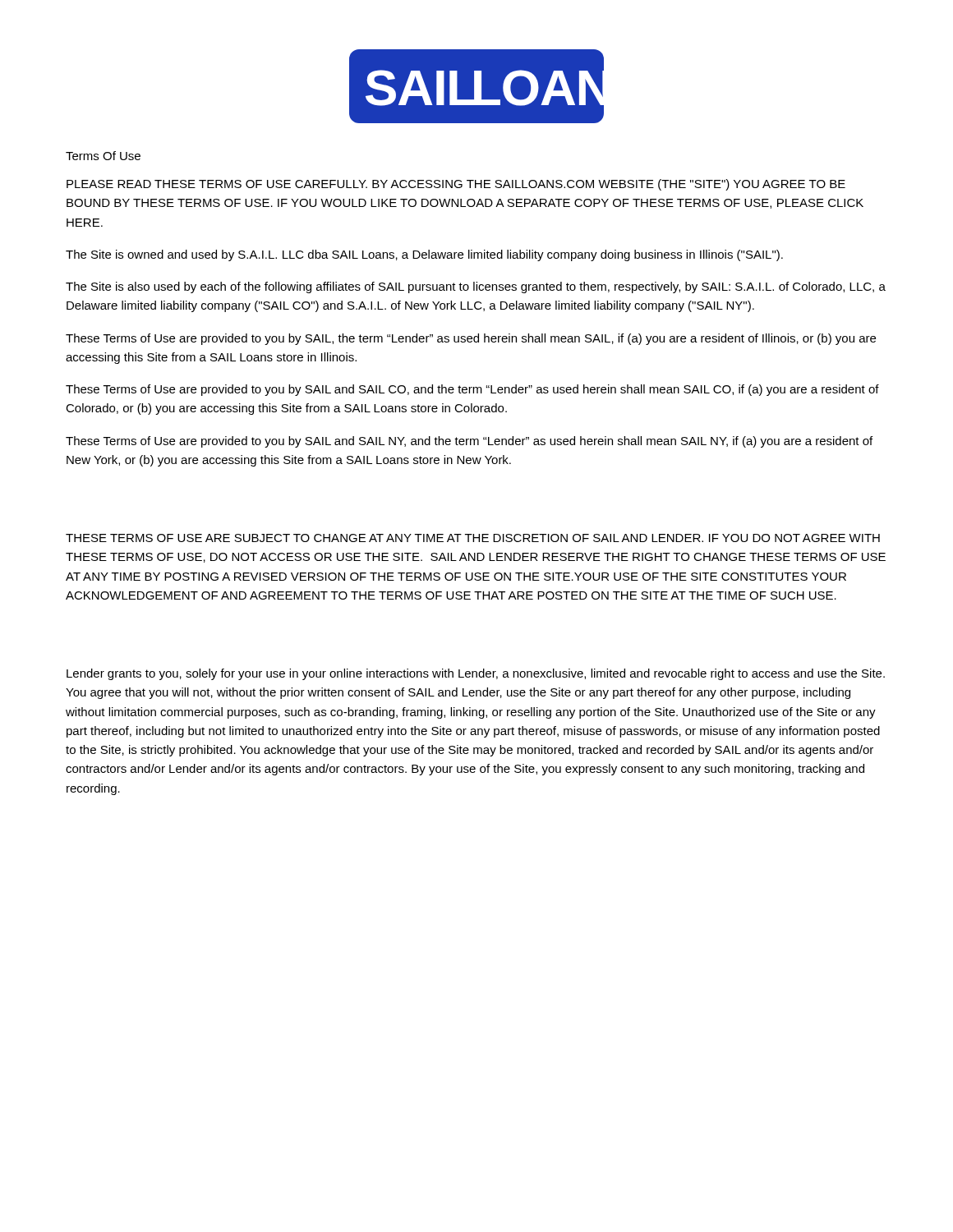Click on the text starting "The Site is also used by each"

476,296
